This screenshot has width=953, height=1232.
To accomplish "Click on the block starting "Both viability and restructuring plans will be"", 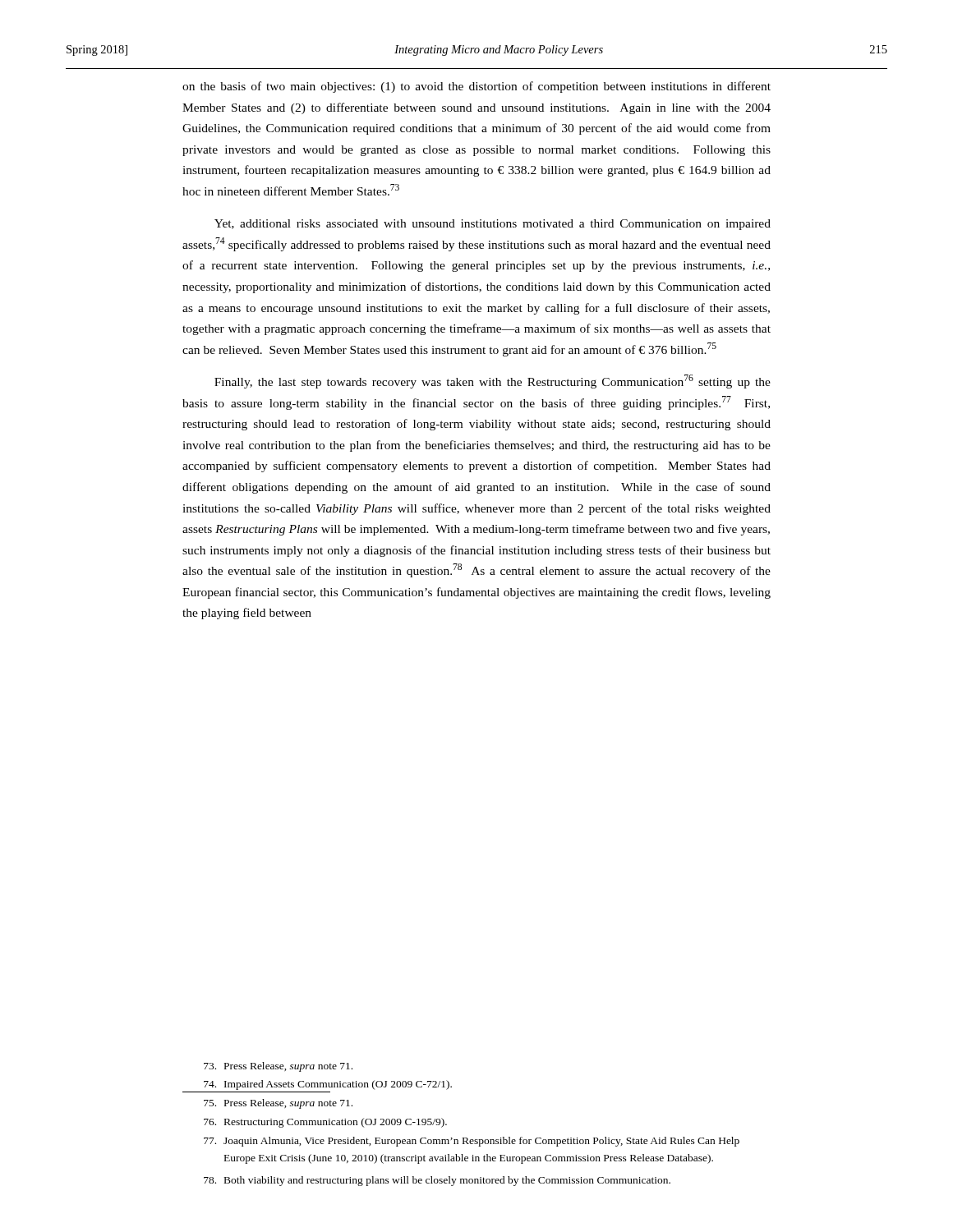I will tap(476, 1181).
